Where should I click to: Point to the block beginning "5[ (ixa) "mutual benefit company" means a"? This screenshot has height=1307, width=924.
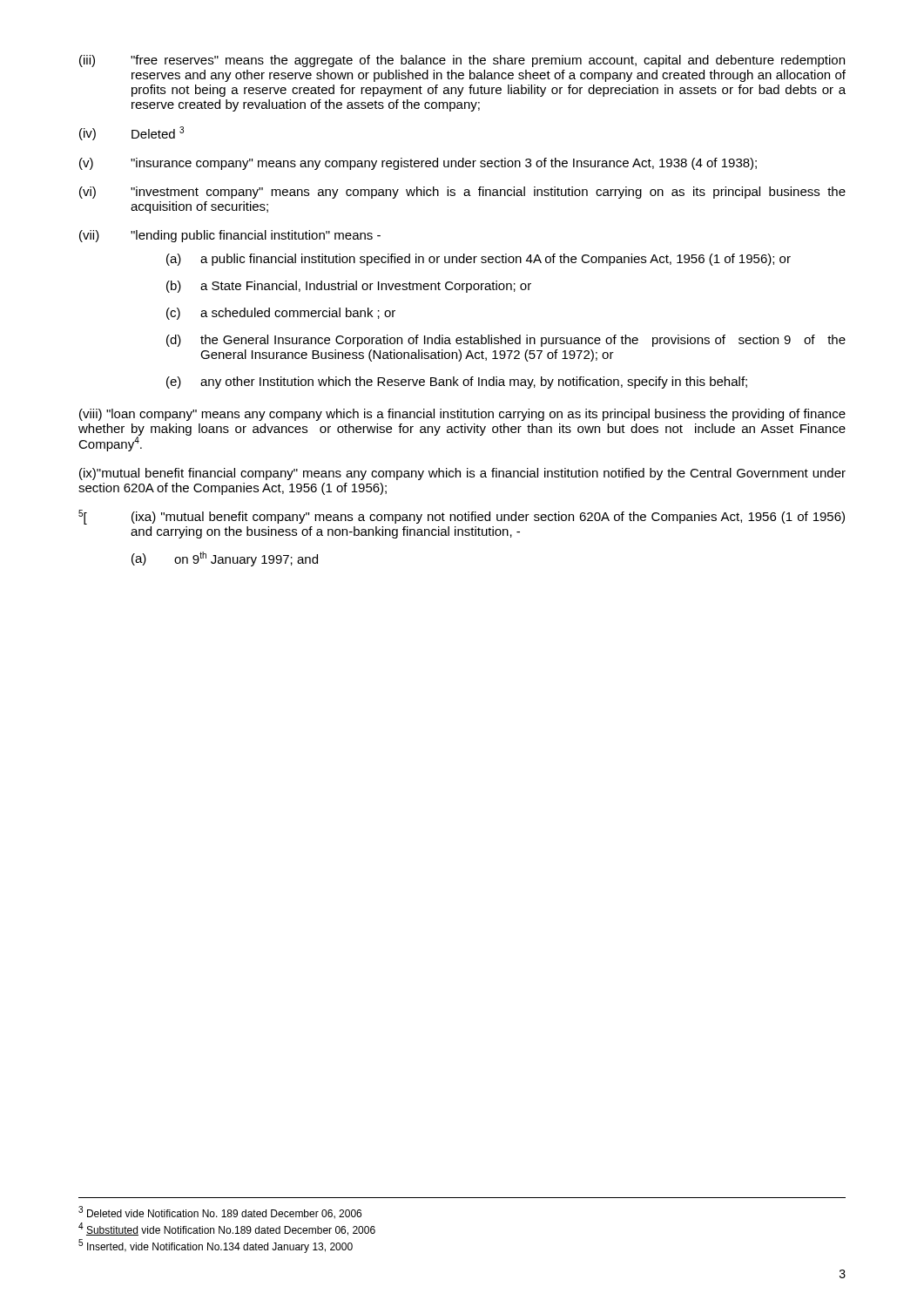click(462, 524)
